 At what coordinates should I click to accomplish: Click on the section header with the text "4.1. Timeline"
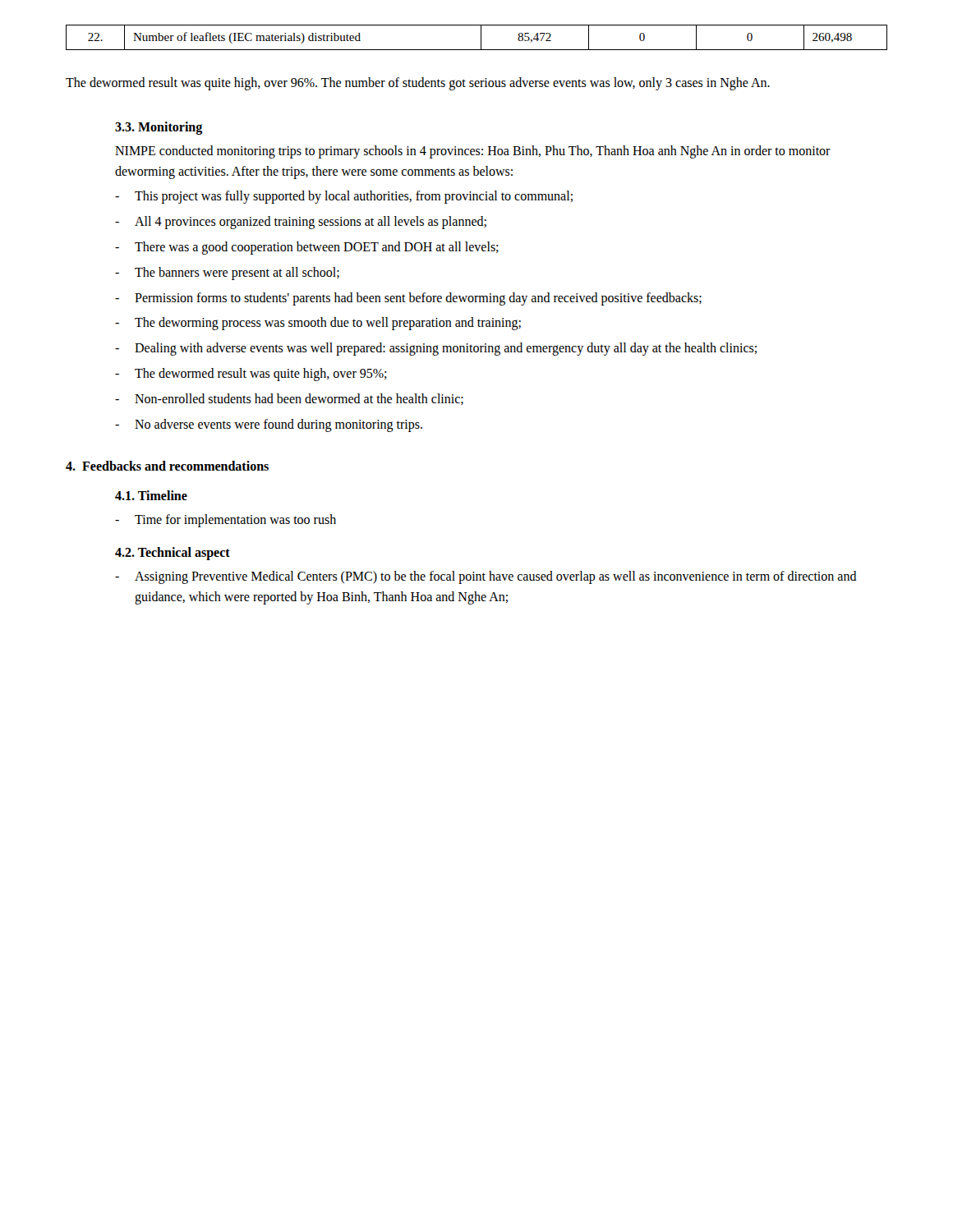[x=151, y=496]
